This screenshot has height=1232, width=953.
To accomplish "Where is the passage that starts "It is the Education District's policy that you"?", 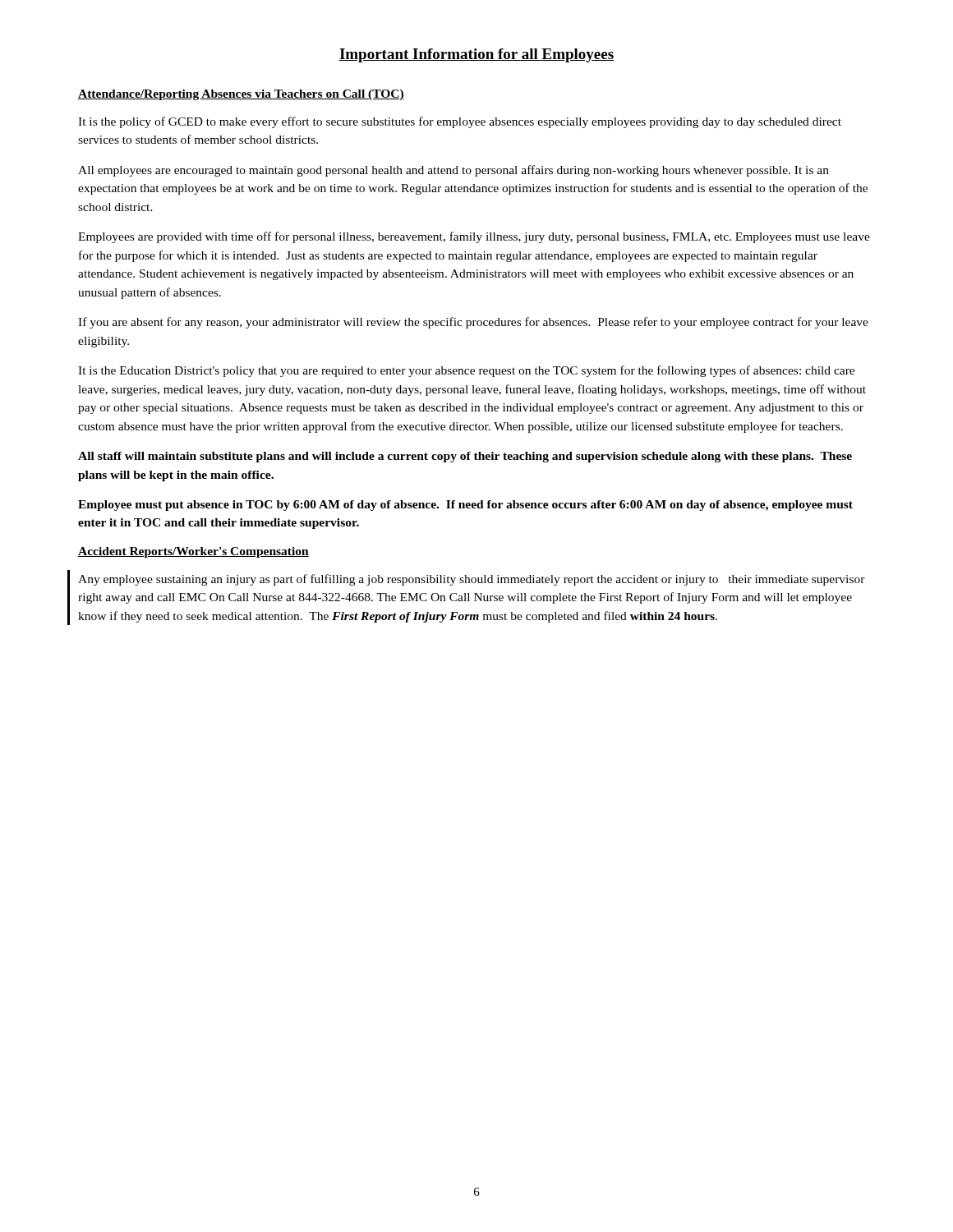I will click(x=472, y=398).
